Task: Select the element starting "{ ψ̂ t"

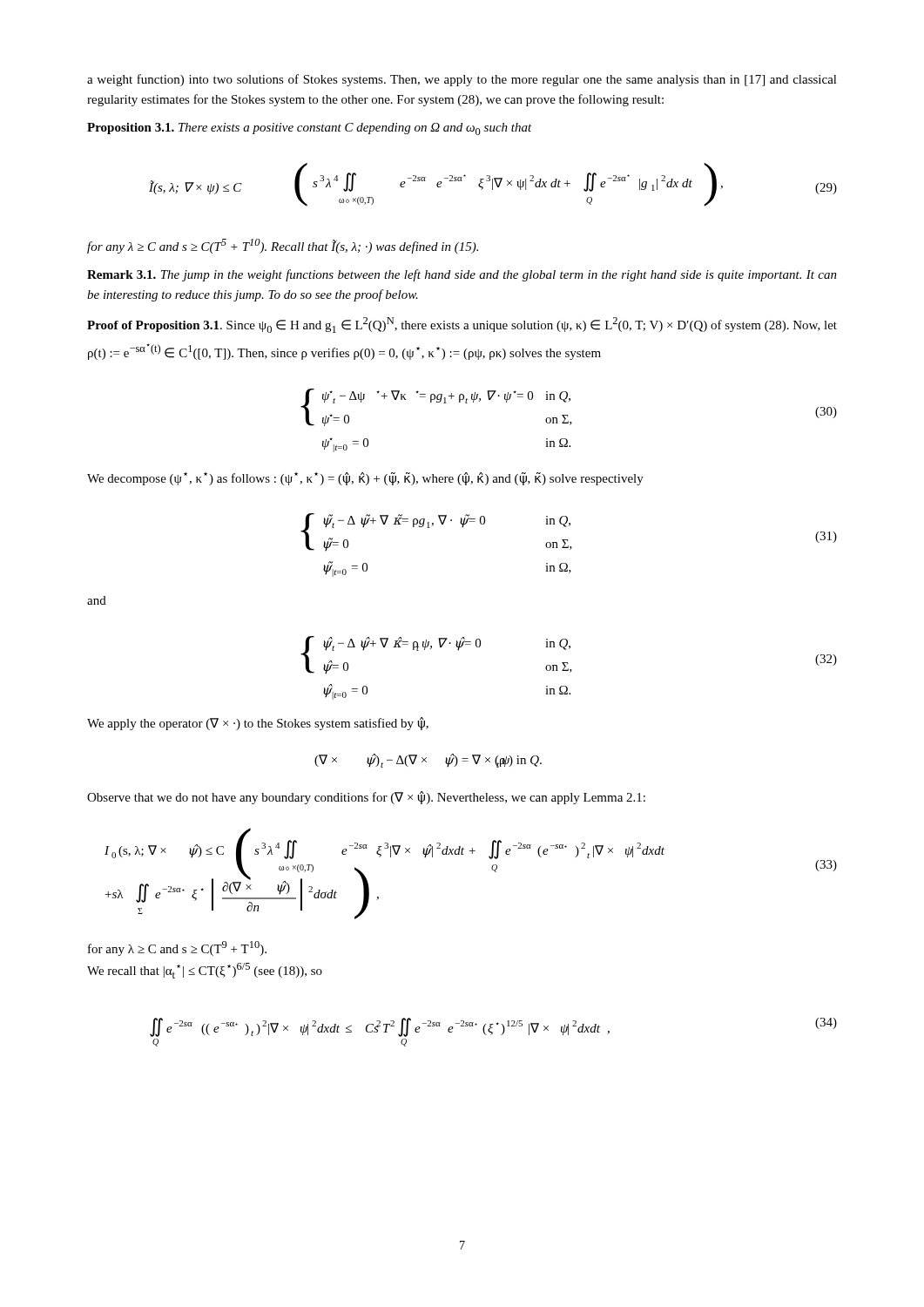Action: pyautogui.click(x=462, y=662)
